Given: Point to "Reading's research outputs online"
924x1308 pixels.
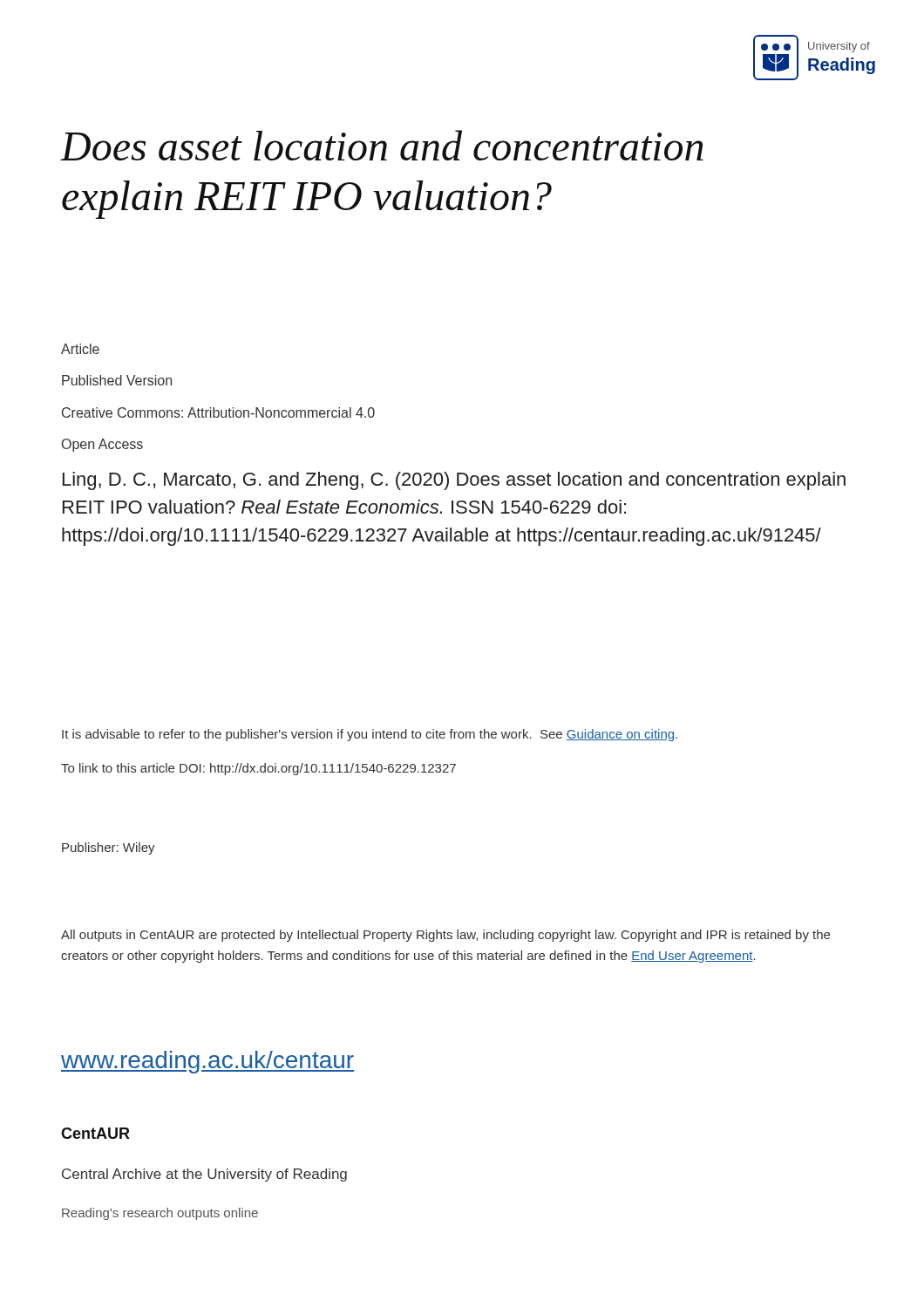Looking at the screenshot, I should tap(160, 1213).
